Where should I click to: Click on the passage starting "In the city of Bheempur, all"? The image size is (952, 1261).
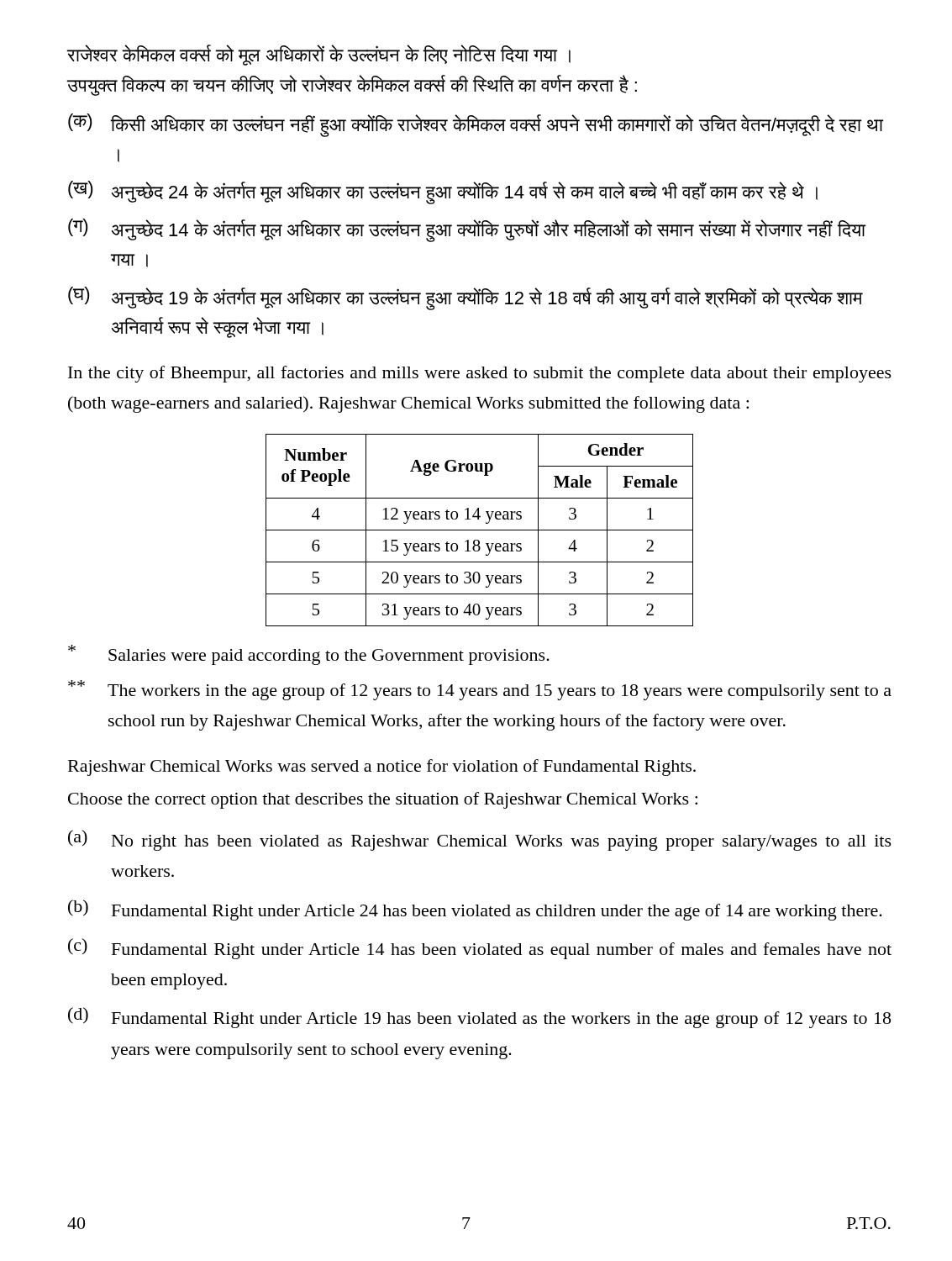point(479,387)
